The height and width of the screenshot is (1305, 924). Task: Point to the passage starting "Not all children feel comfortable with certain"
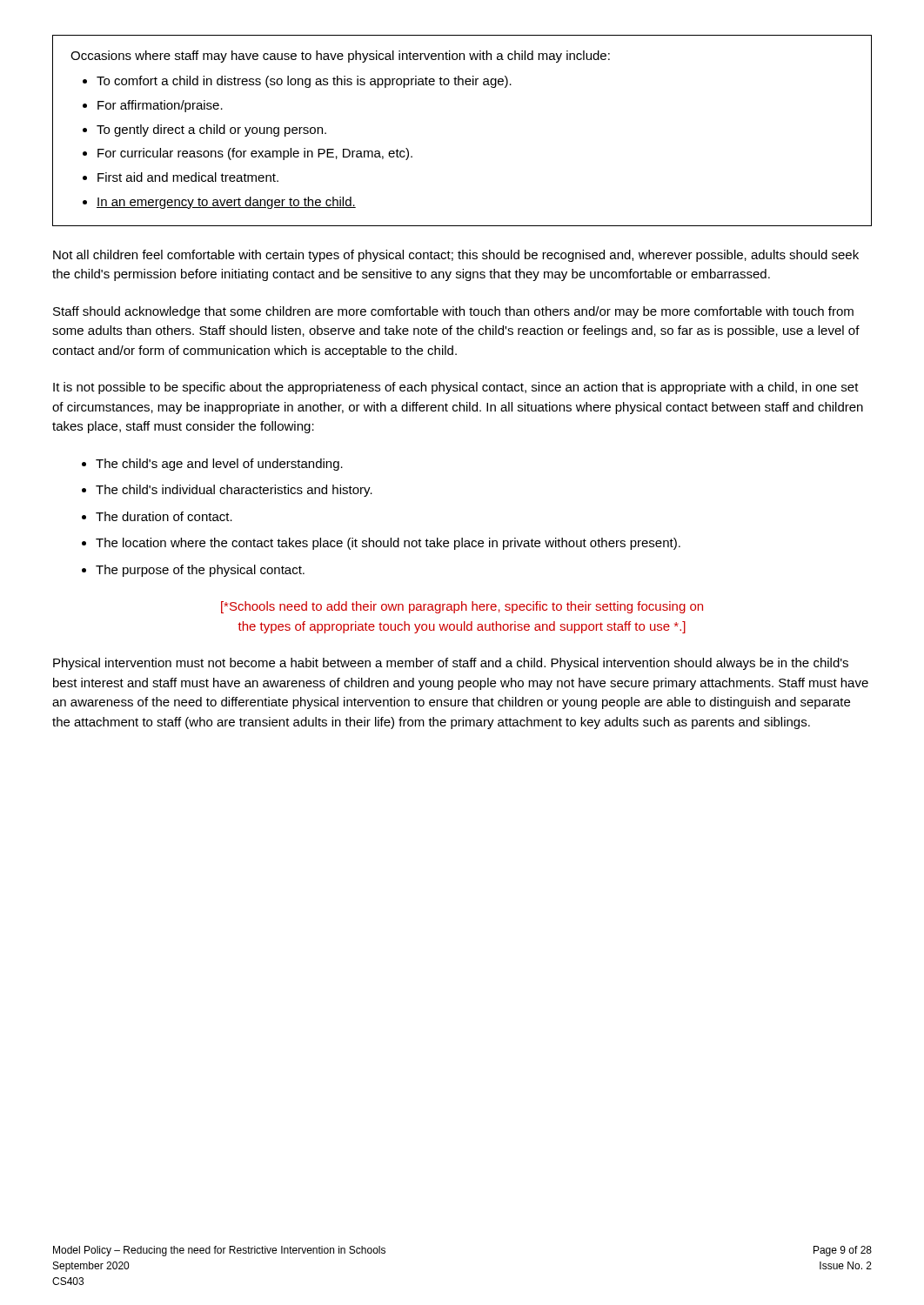[x=456, y=264]
